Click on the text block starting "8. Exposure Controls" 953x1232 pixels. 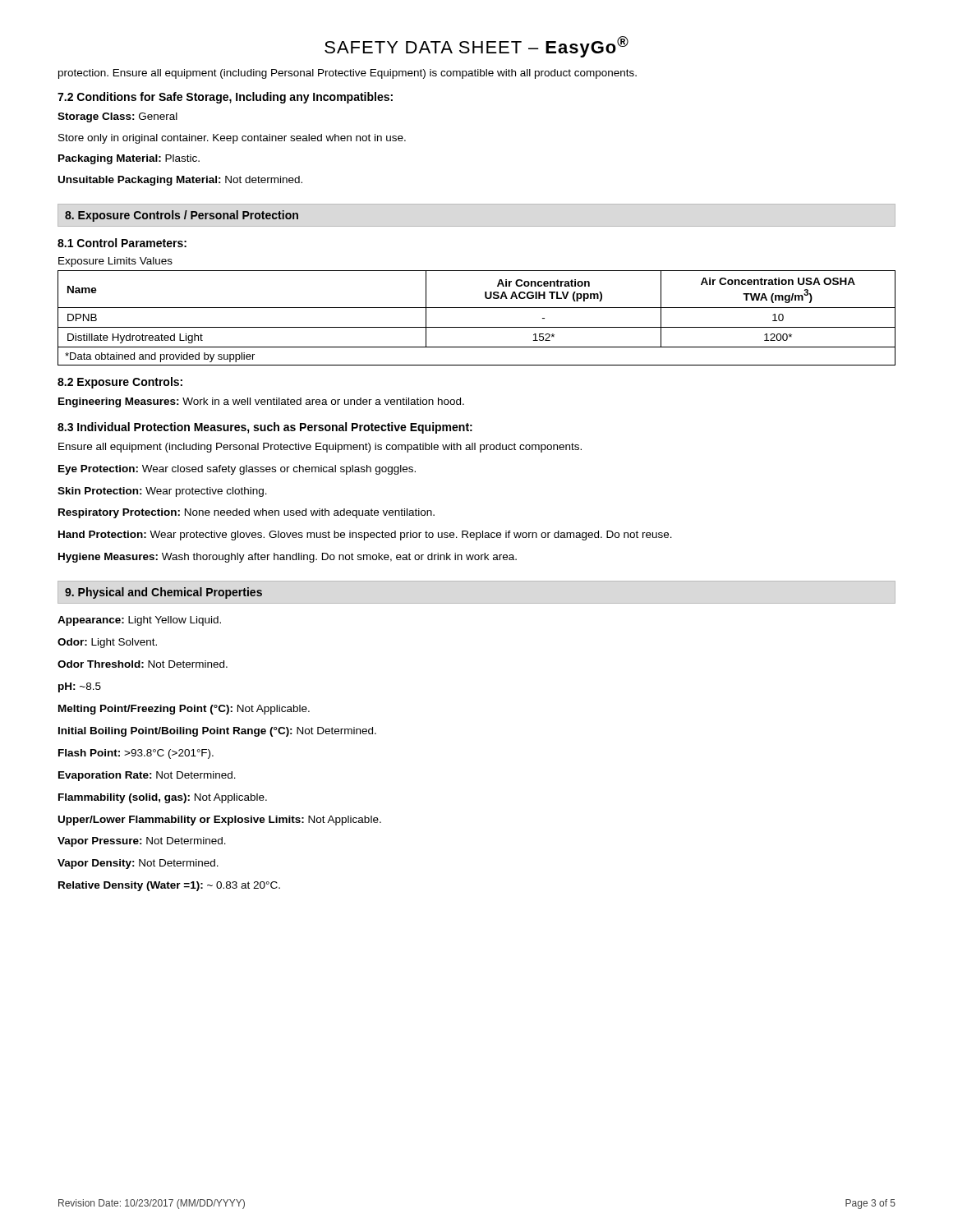point(182,215)
